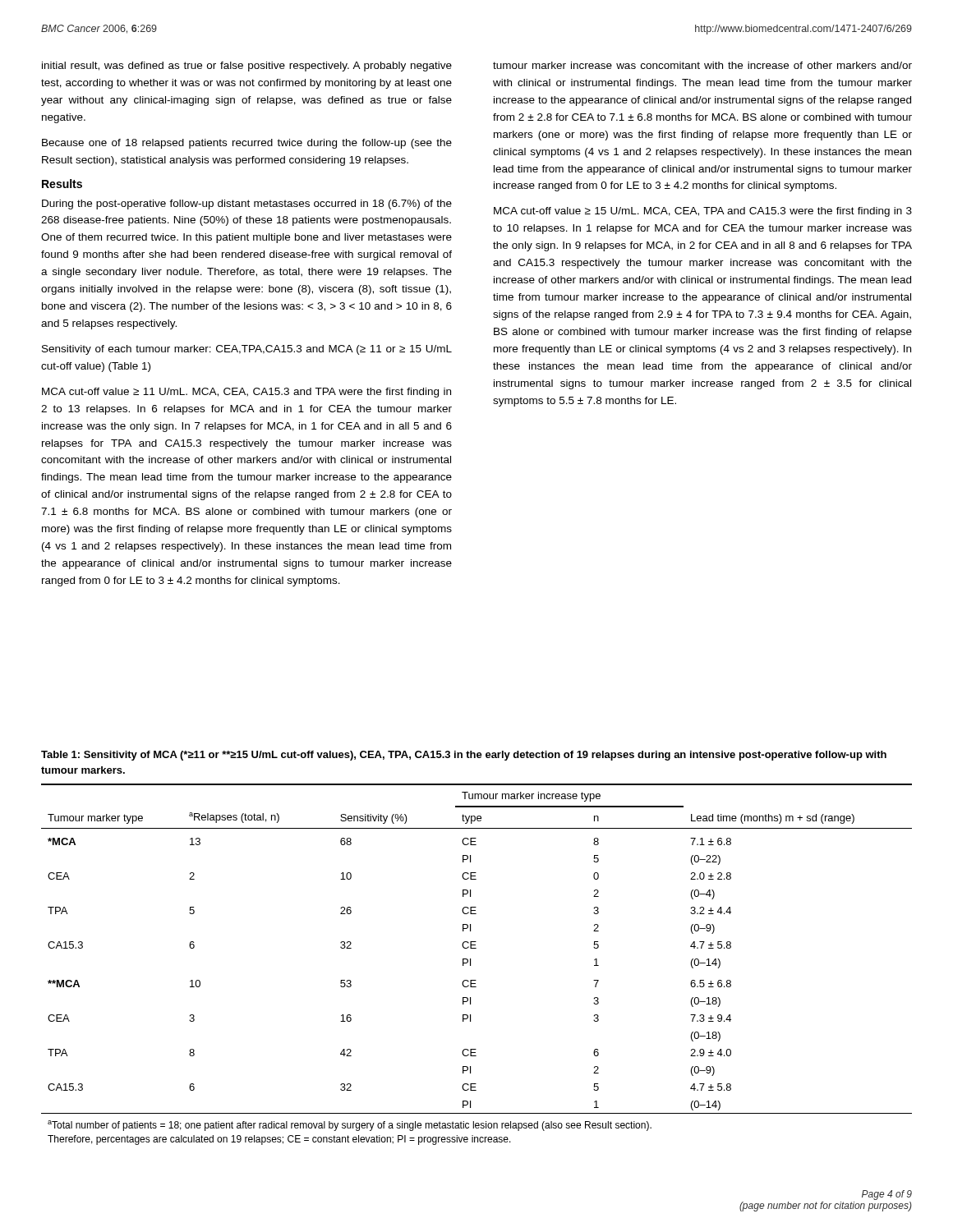Locate the table
The width and height of the screenshot is (953, 1232).
tap(476, 967)
